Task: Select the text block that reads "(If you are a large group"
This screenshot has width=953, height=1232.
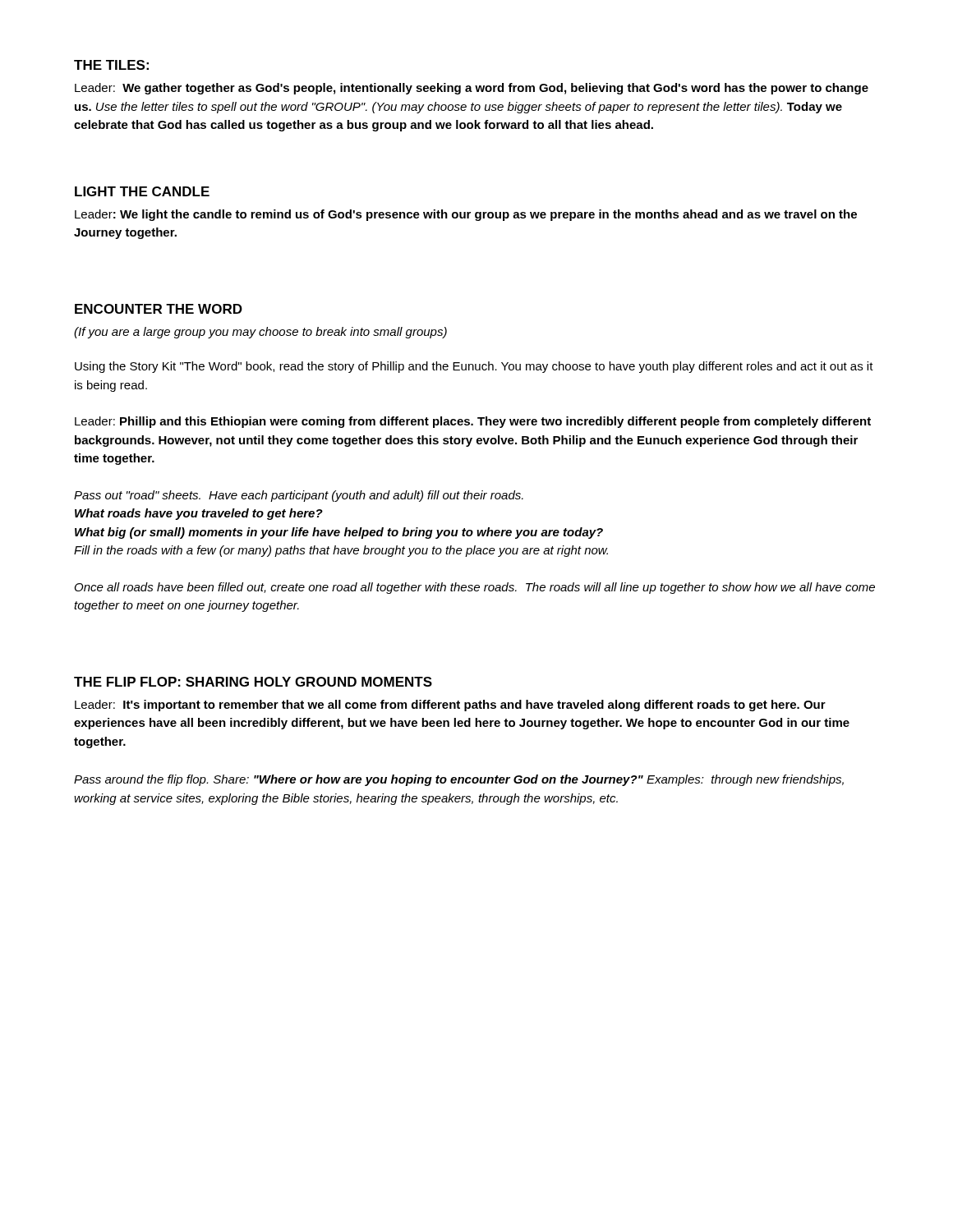Action: point(261,331)
